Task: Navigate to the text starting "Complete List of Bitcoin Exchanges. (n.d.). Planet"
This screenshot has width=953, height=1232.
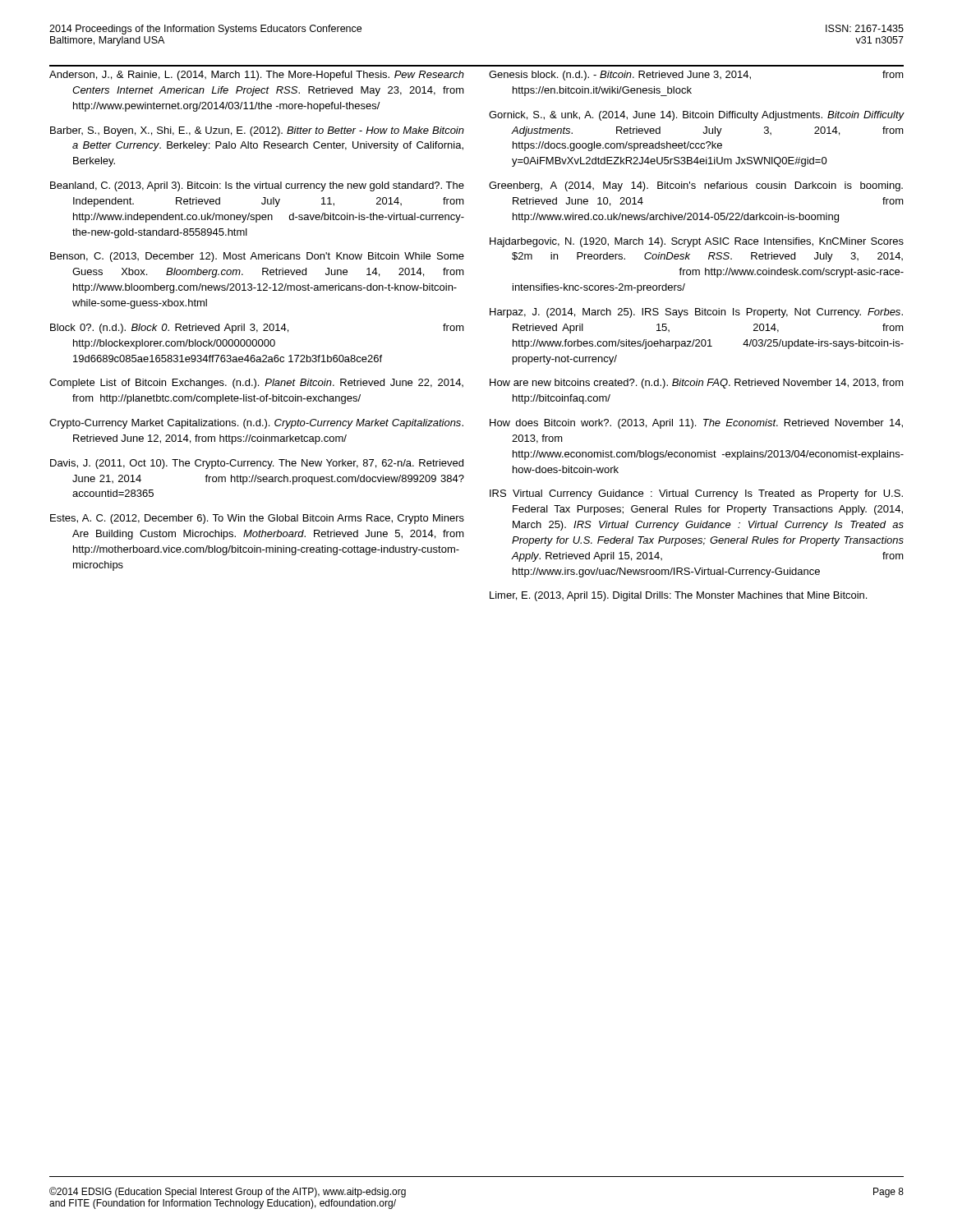Action: (x=257, y=390)
